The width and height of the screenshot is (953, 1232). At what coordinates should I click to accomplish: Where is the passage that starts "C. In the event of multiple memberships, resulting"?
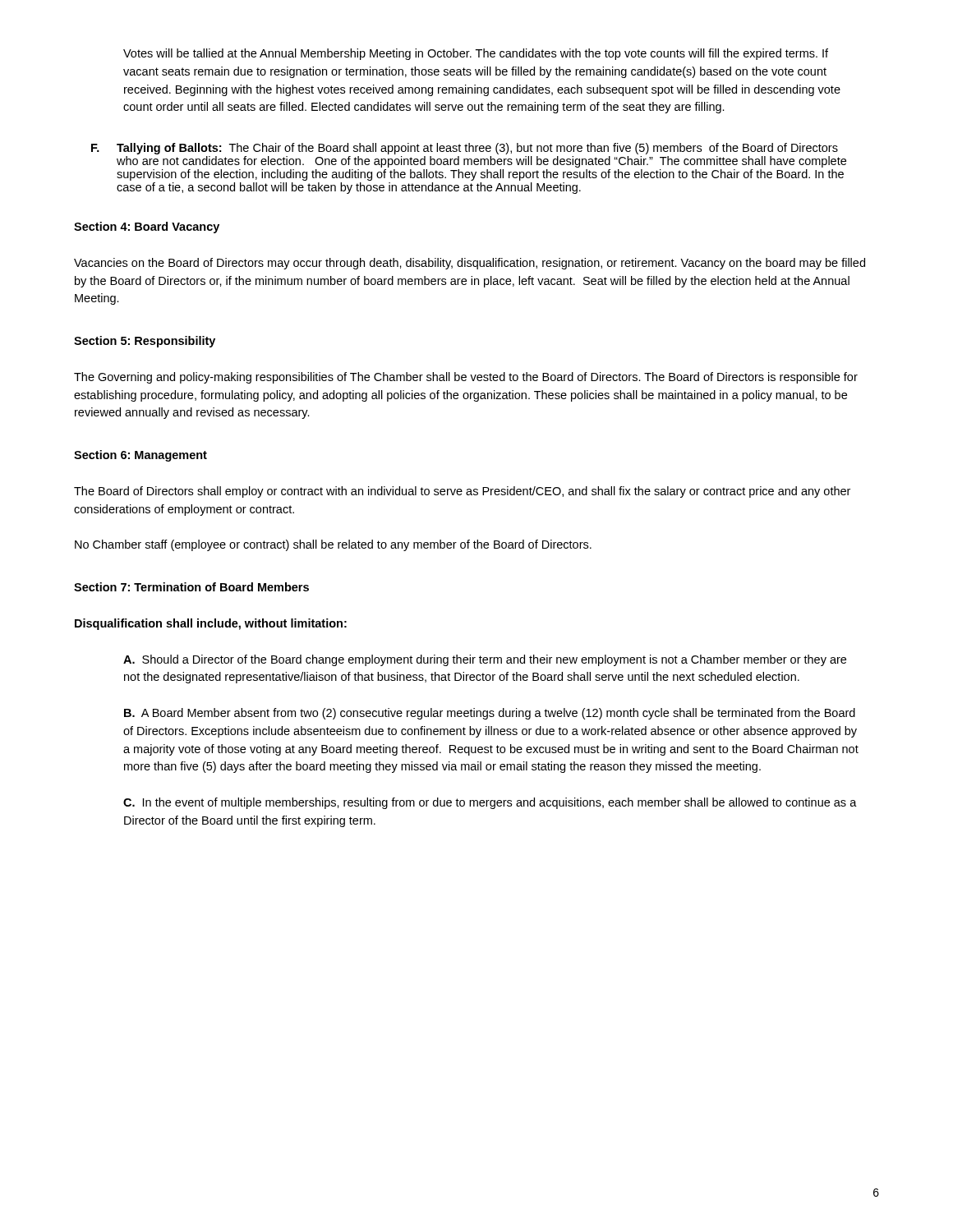[493, 812]
